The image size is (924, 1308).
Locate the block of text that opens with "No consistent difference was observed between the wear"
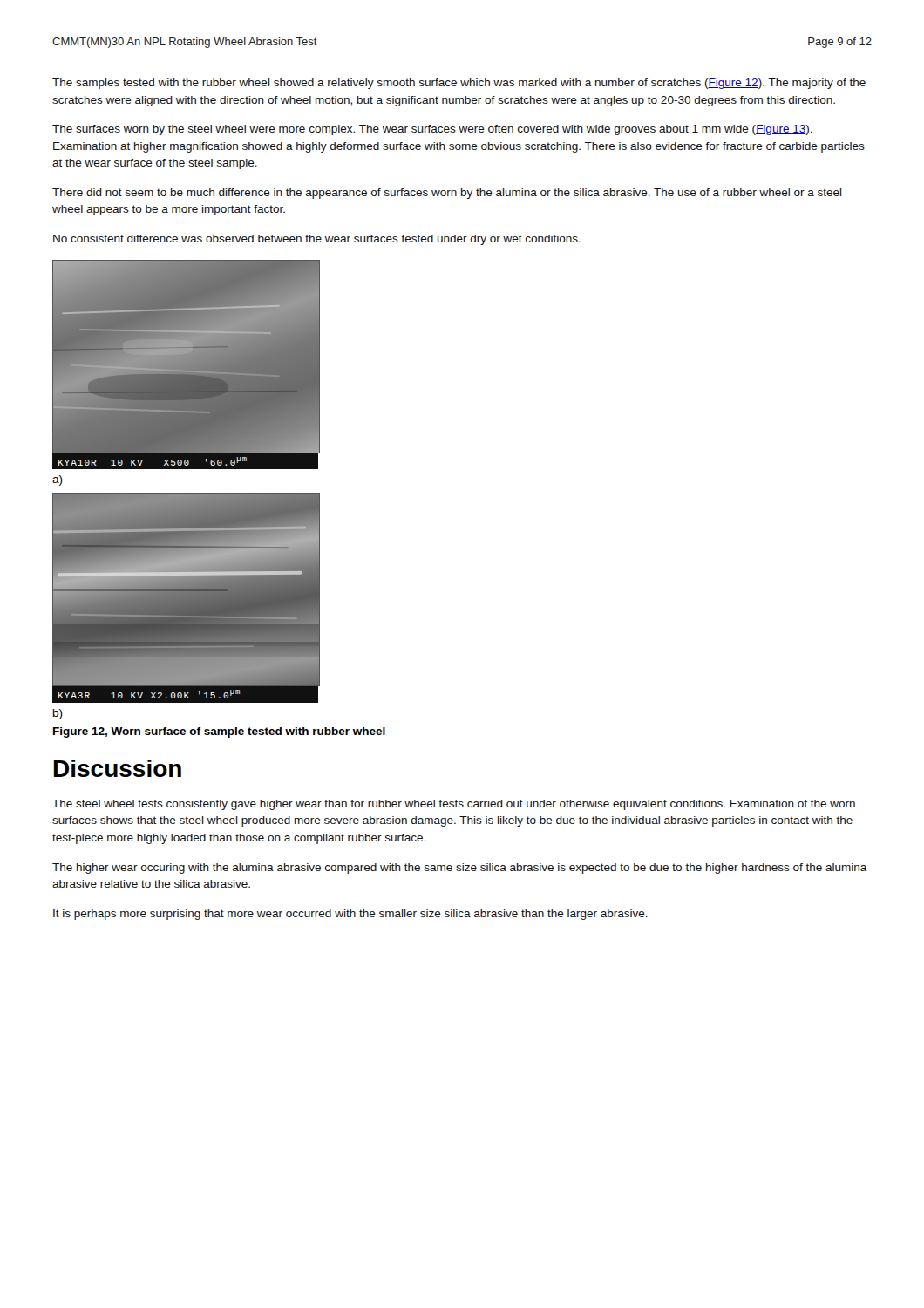click(x=317, y=238)
